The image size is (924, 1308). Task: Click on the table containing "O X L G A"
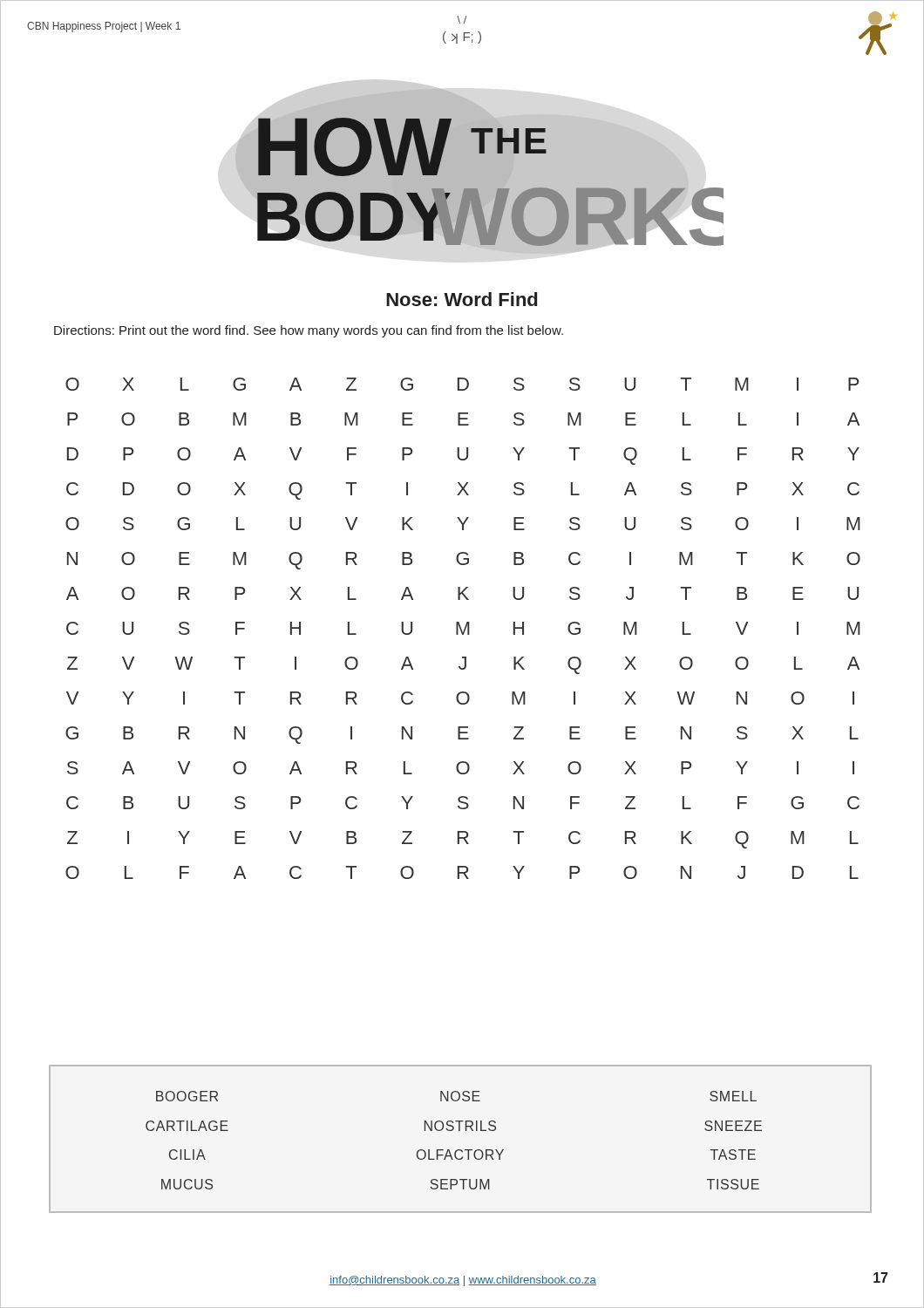(x=463, y=629)
